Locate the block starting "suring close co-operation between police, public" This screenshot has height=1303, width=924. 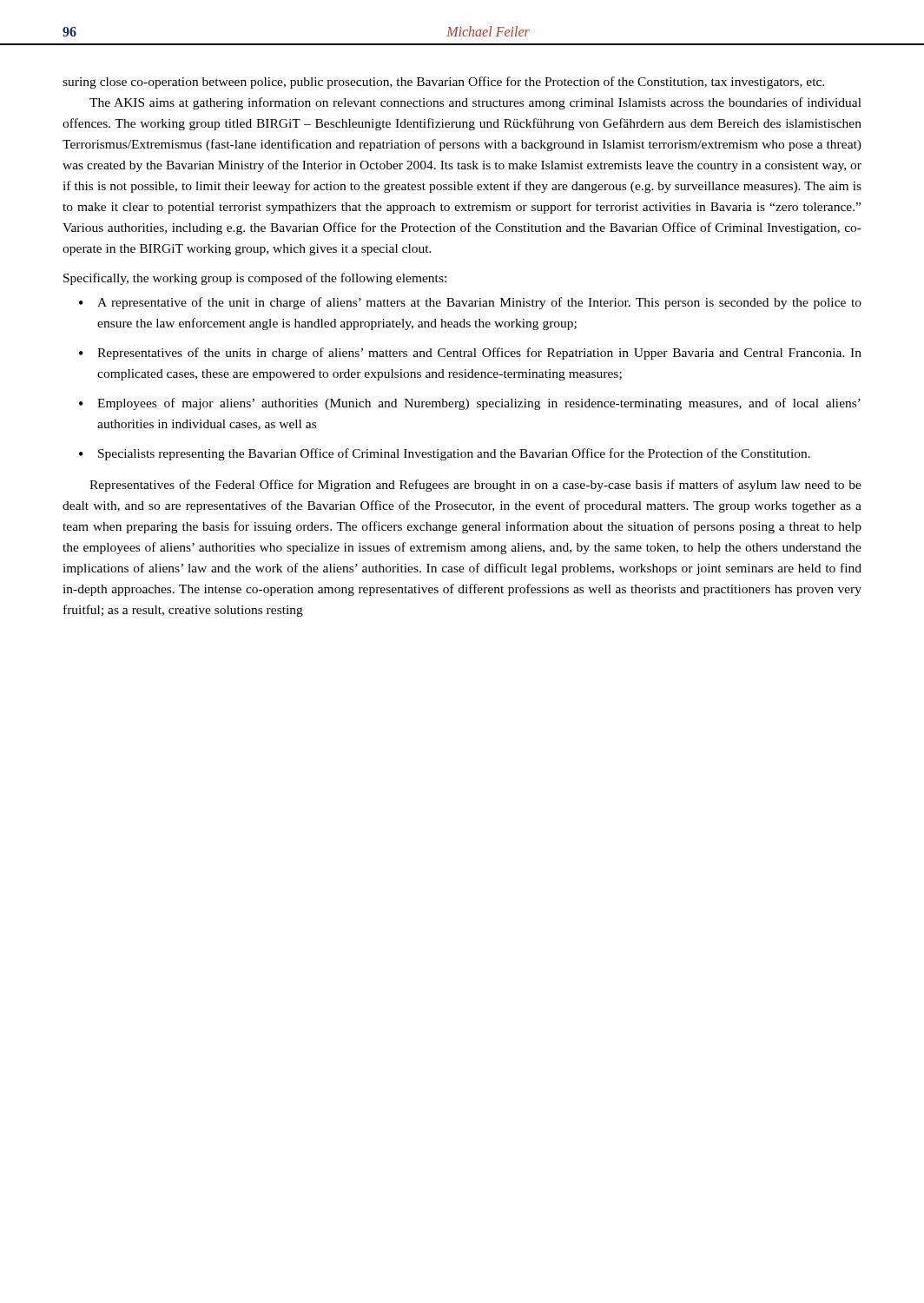(x=462, y=82)
